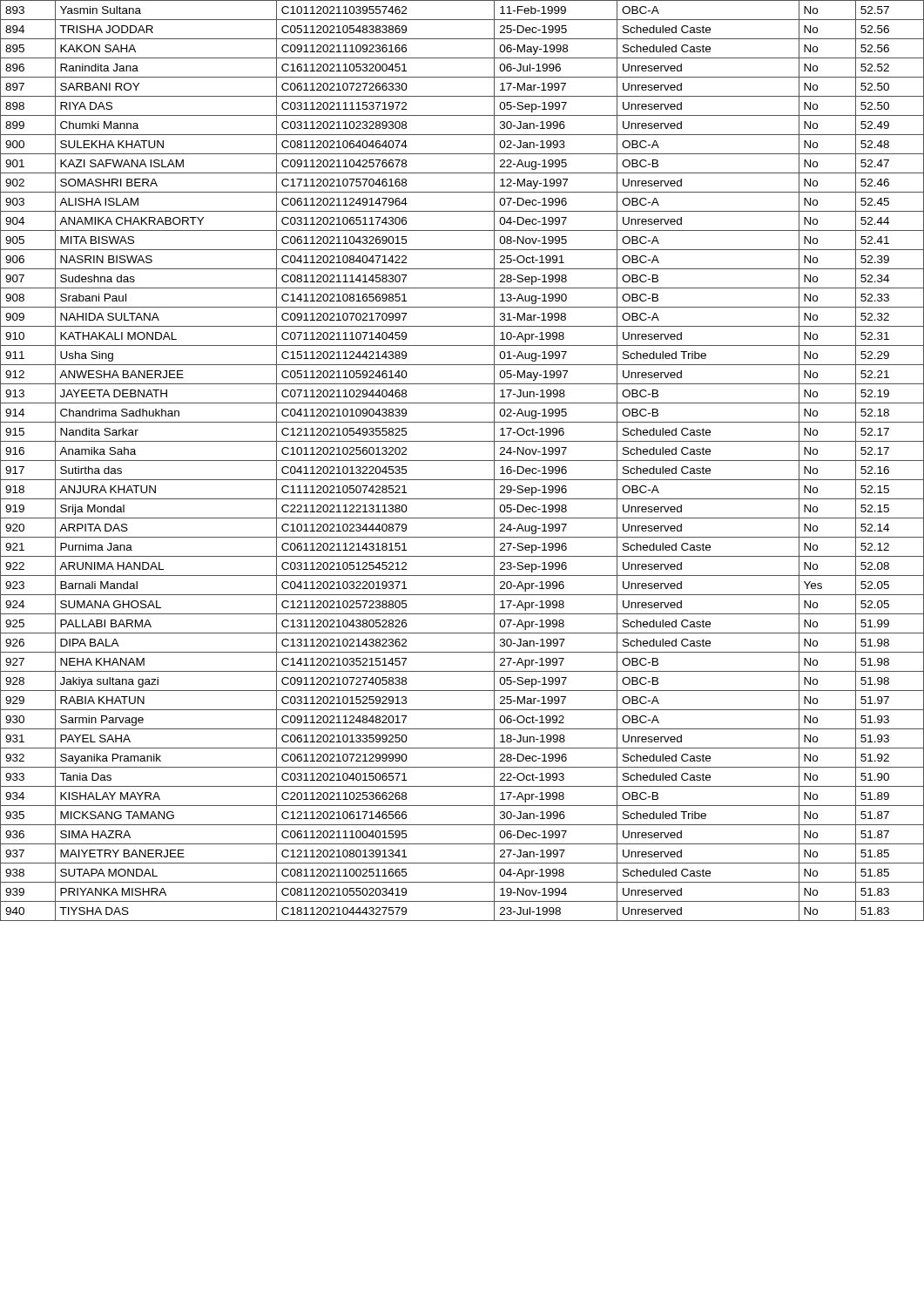Select the table that reads "Scheduled Caste"
This screenshot has width=924, height=1307.
point(462,461)
